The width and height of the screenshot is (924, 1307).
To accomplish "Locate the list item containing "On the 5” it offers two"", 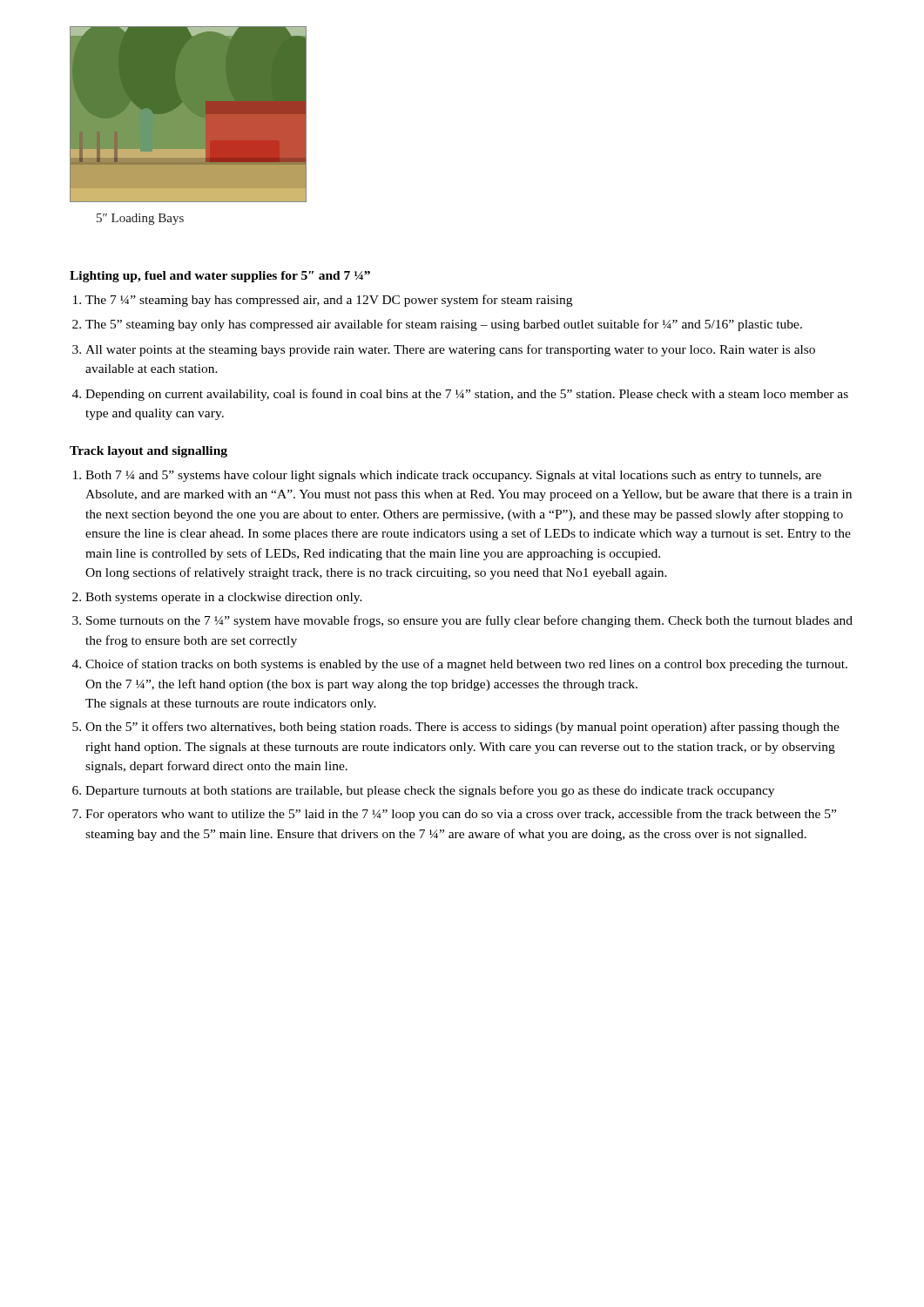I will click(x=462, y=746).
